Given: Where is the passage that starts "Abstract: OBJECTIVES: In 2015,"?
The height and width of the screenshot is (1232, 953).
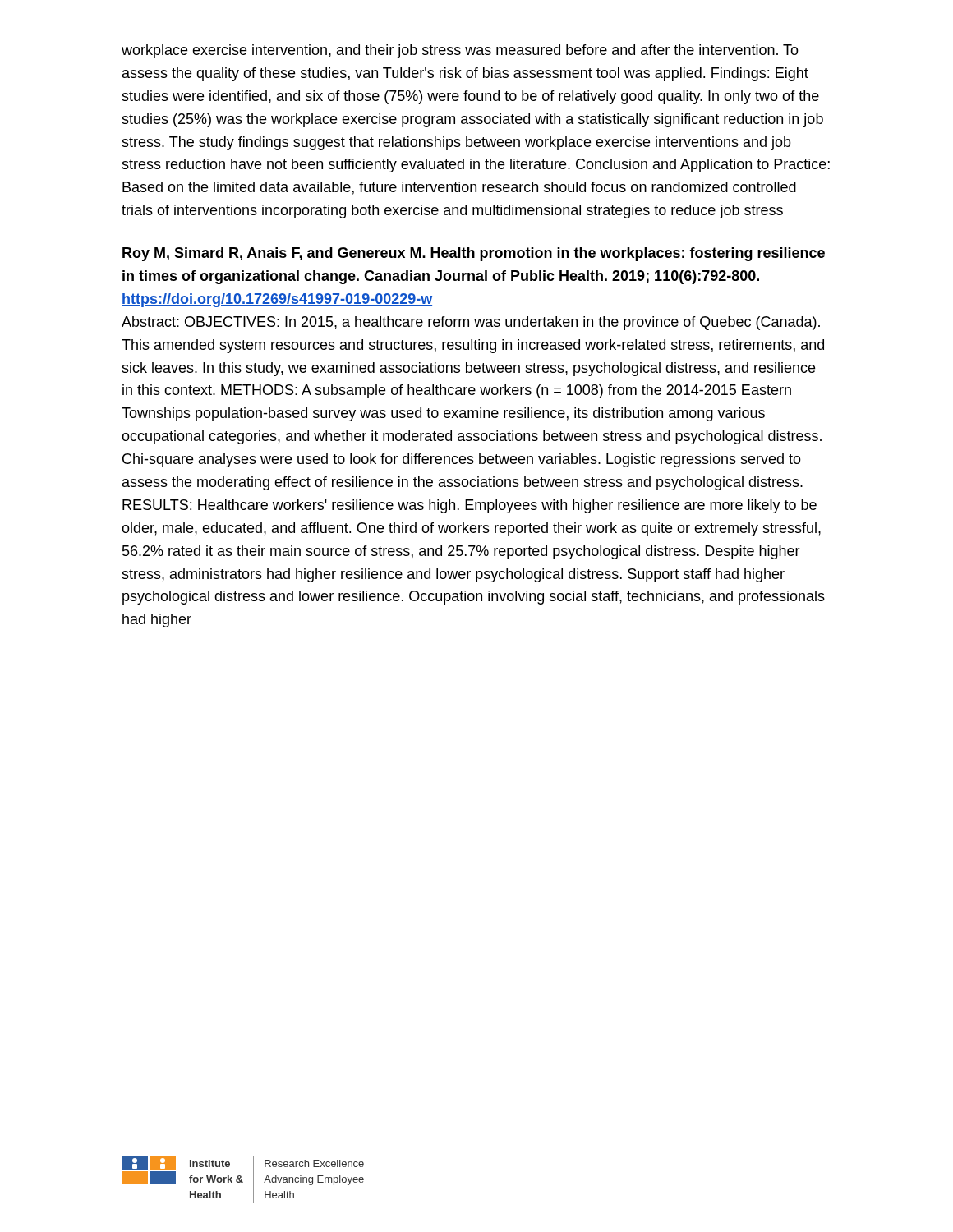Looking at the screenshot, I should [473, 471].
